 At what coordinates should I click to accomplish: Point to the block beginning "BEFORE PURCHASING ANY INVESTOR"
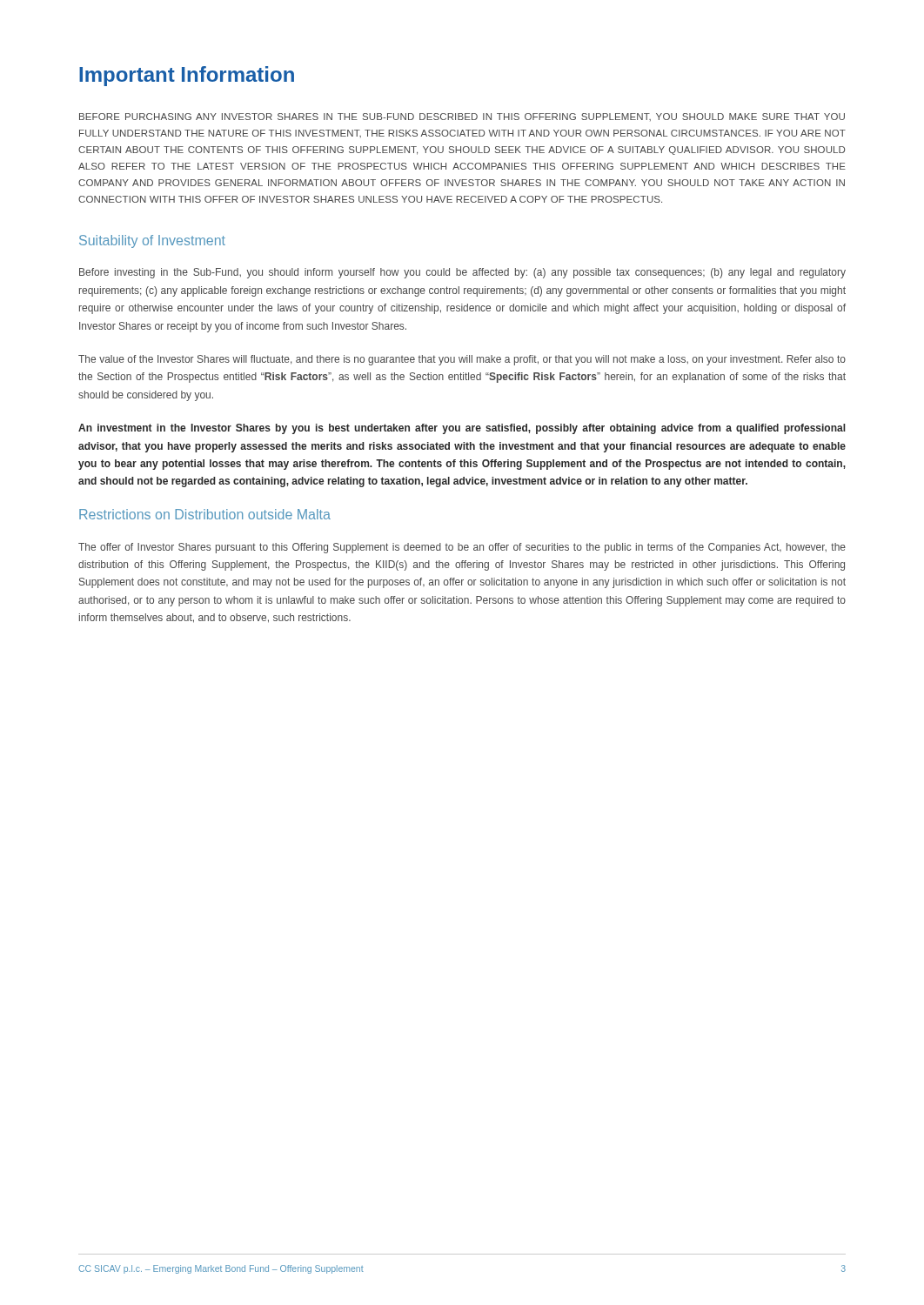462,158
